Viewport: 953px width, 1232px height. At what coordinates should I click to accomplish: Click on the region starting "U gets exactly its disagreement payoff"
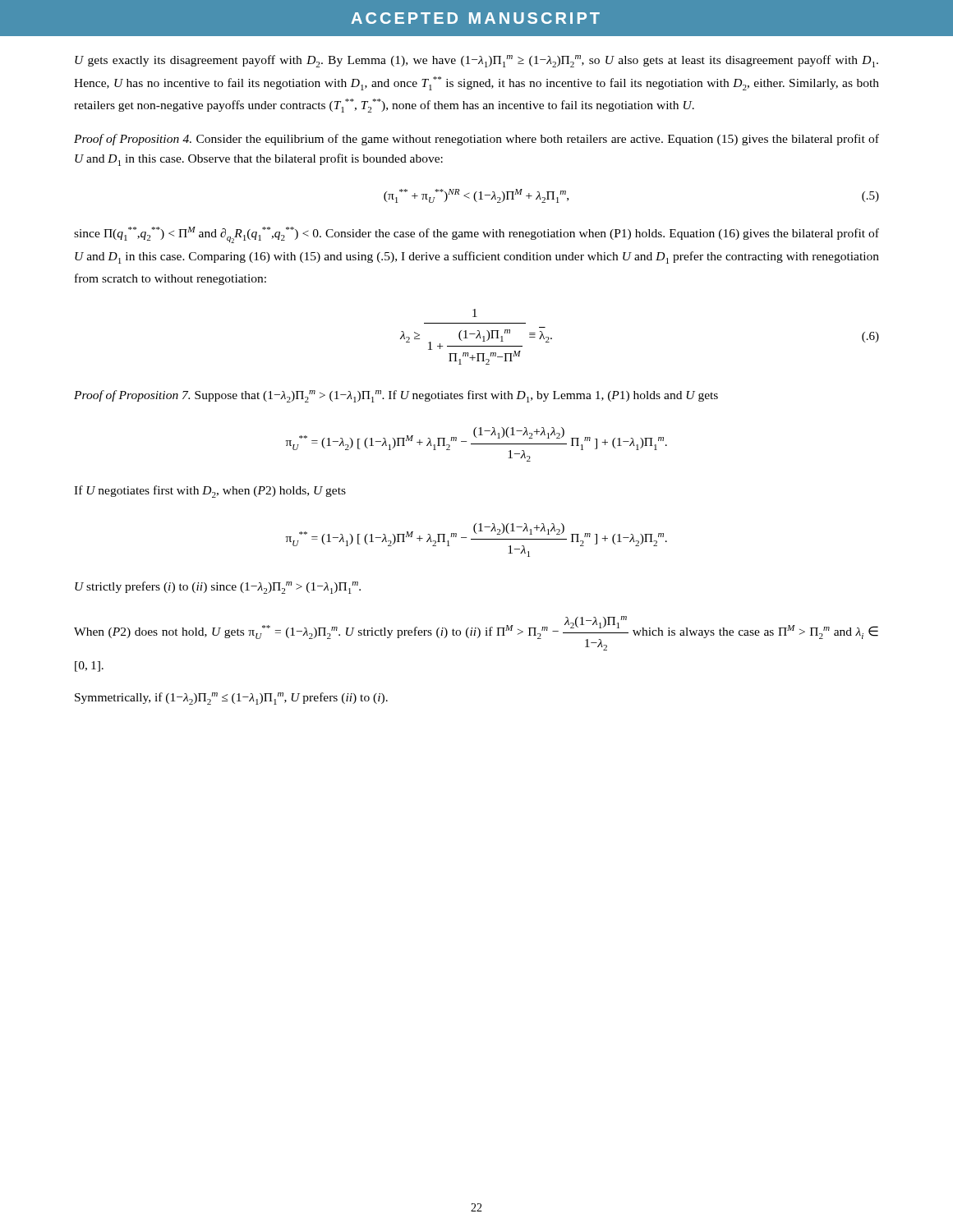coord(476,83)
